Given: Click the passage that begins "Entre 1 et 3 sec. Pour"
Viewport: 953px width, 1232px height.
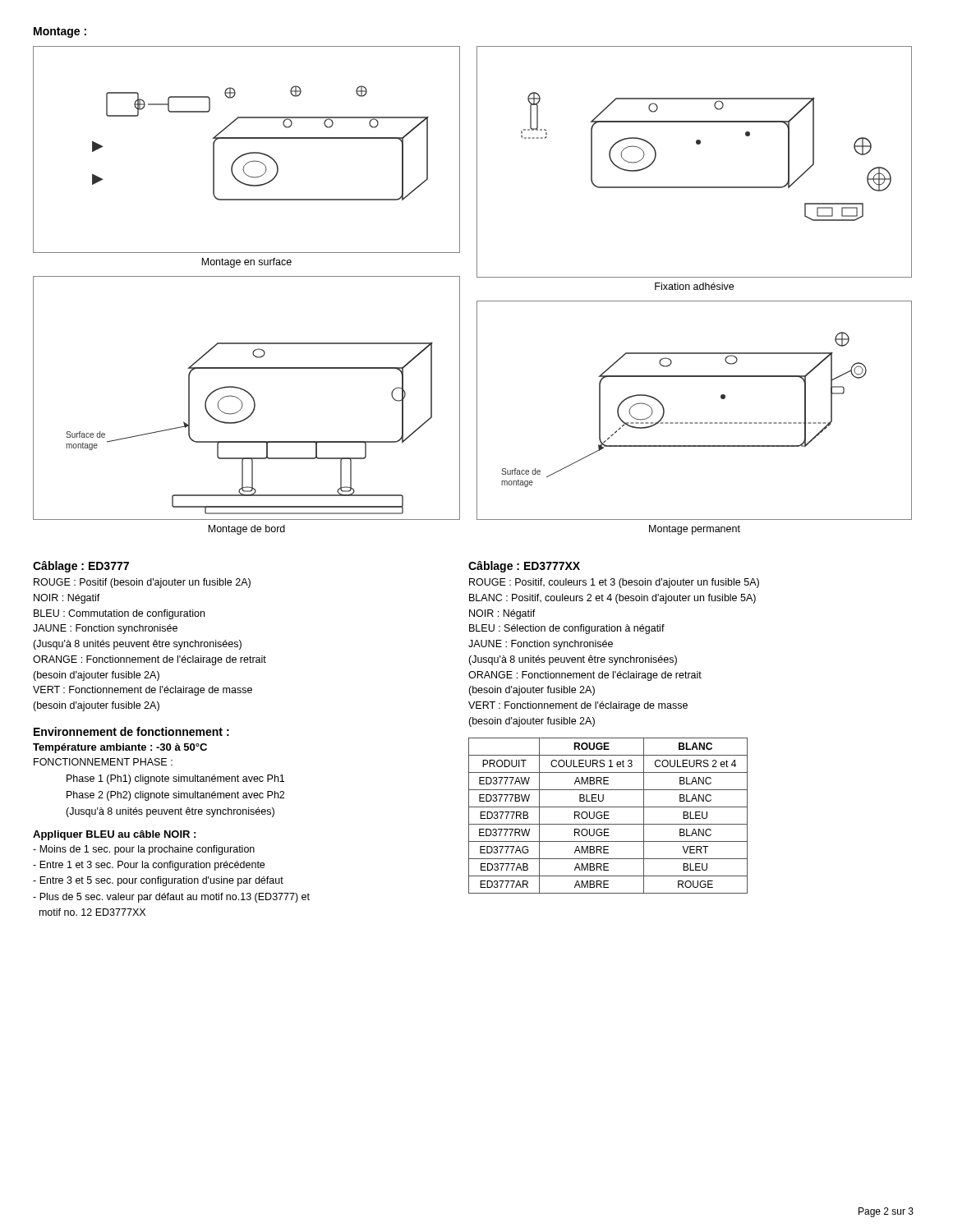Looking at the screenshot, I should pyautogui.click(x=149, y=865).
